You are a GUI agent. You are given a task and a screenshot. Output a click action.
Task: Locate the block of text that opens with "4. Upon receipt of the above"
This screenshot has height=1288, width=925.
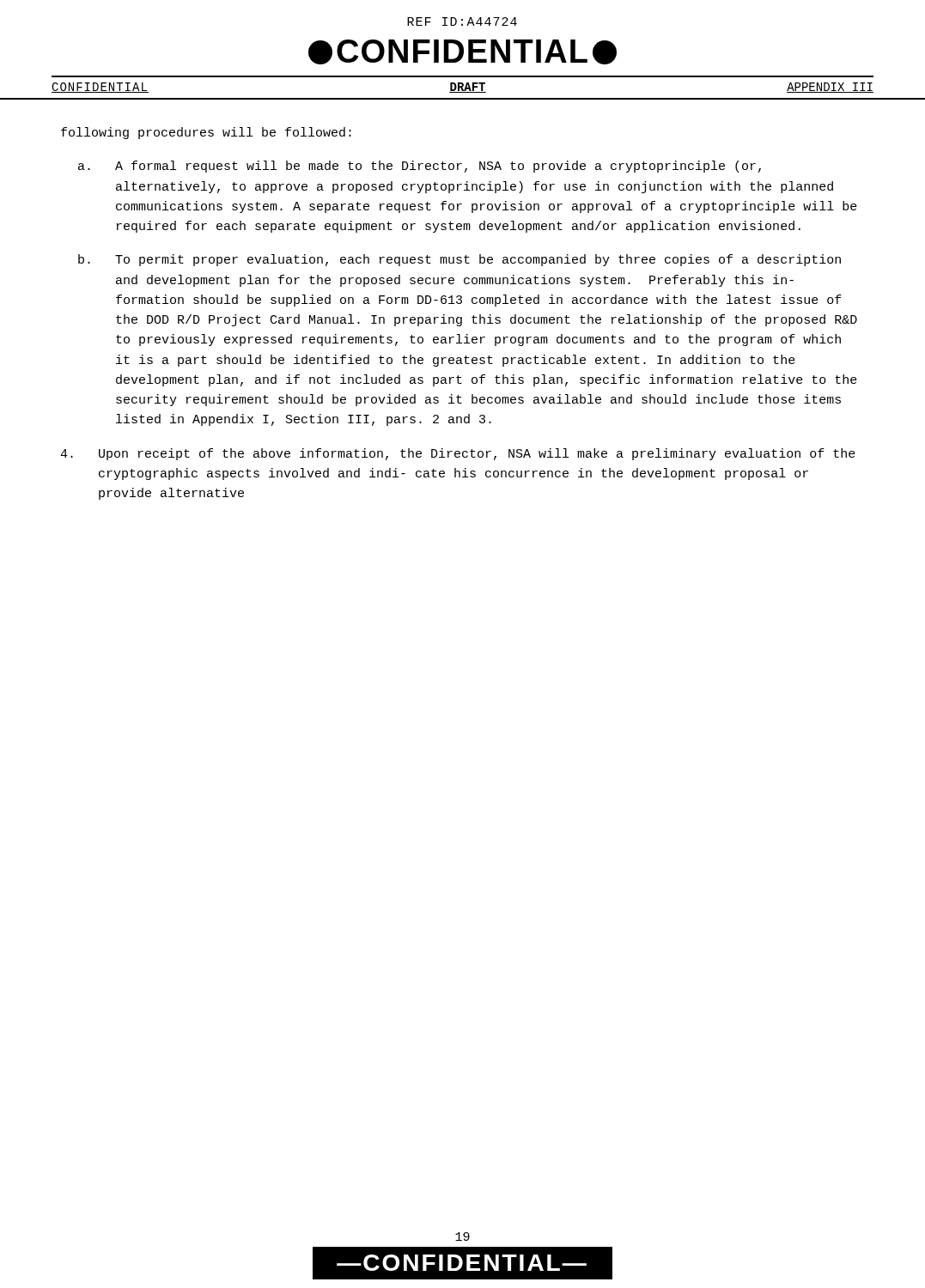click(462, 474)
